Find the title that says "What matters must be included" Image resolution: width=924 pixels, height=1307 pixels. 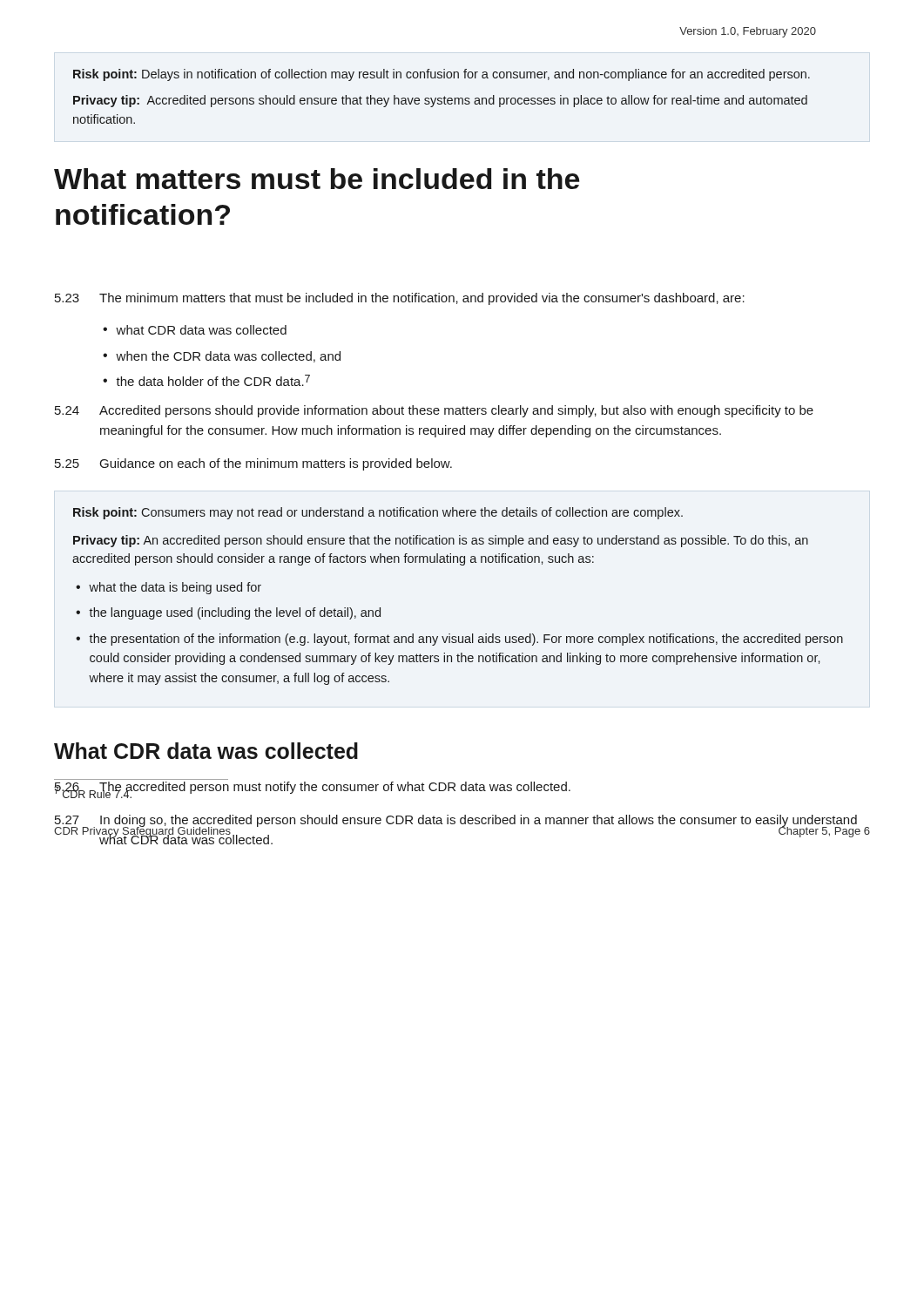point(462,197)
